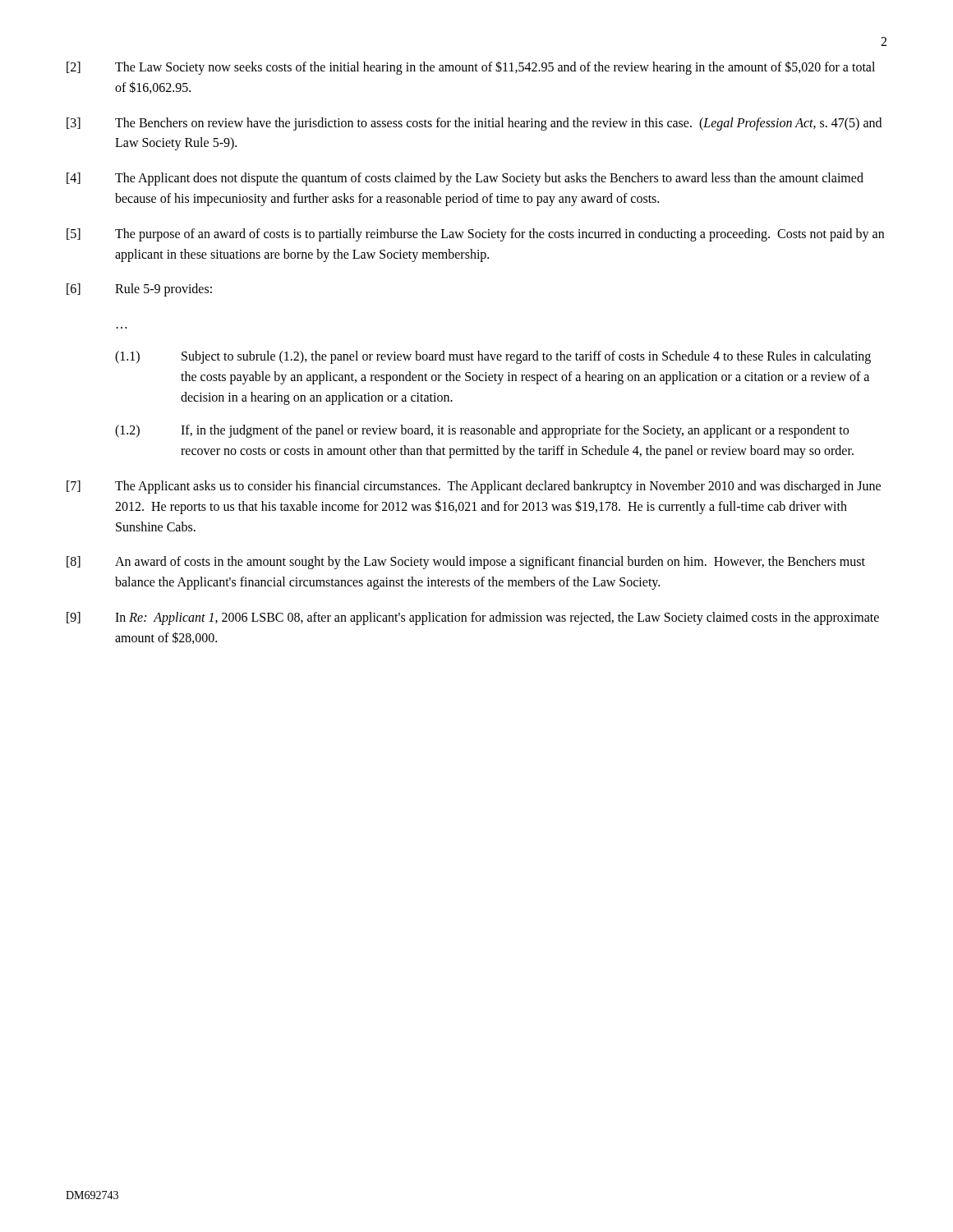The image size is (953, 1232).
Task: Select the passage starting "[6] Rule 5-9 provides:"
Action: (139, 290)
